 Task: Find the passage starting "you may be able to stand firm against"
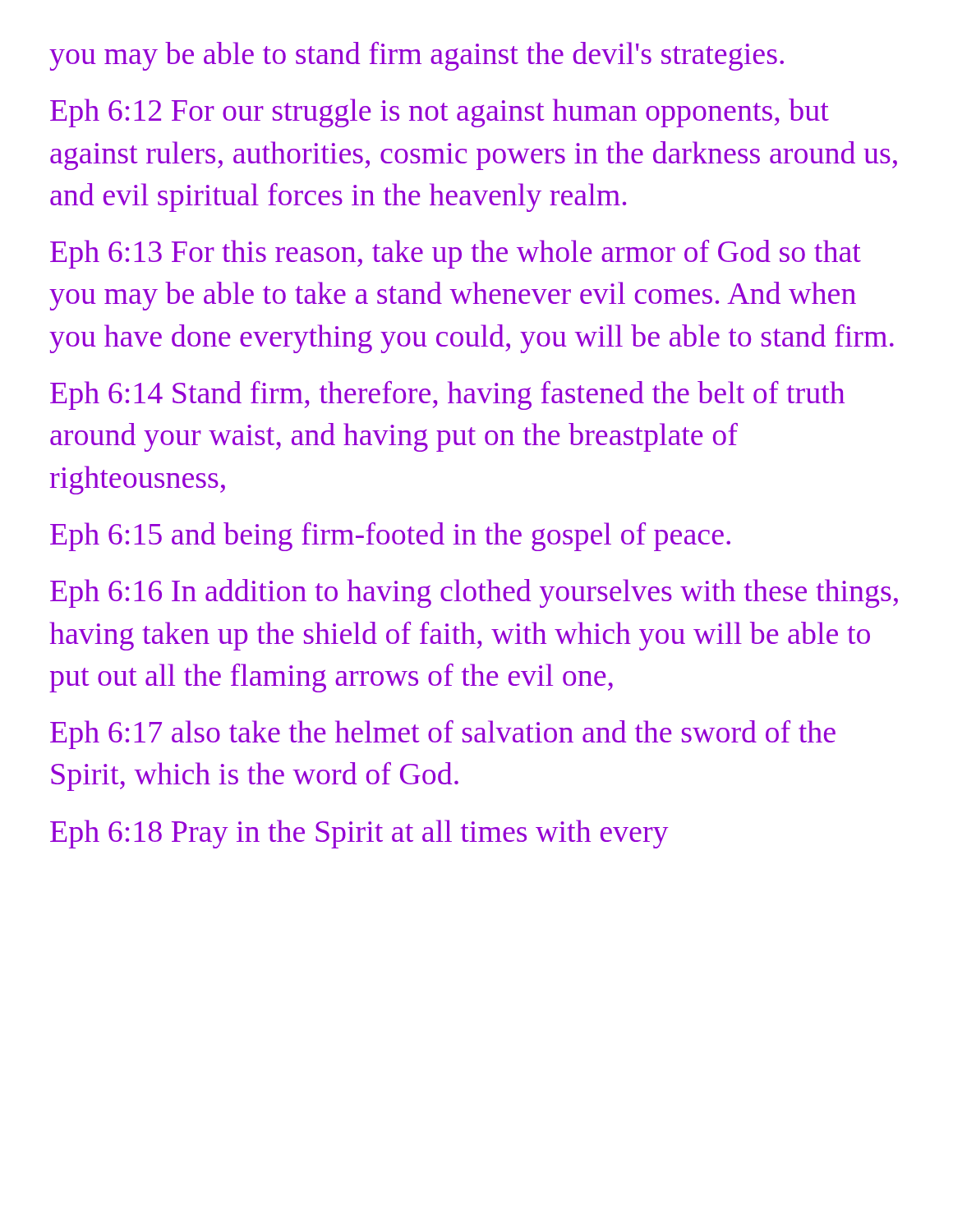point(418,53)
